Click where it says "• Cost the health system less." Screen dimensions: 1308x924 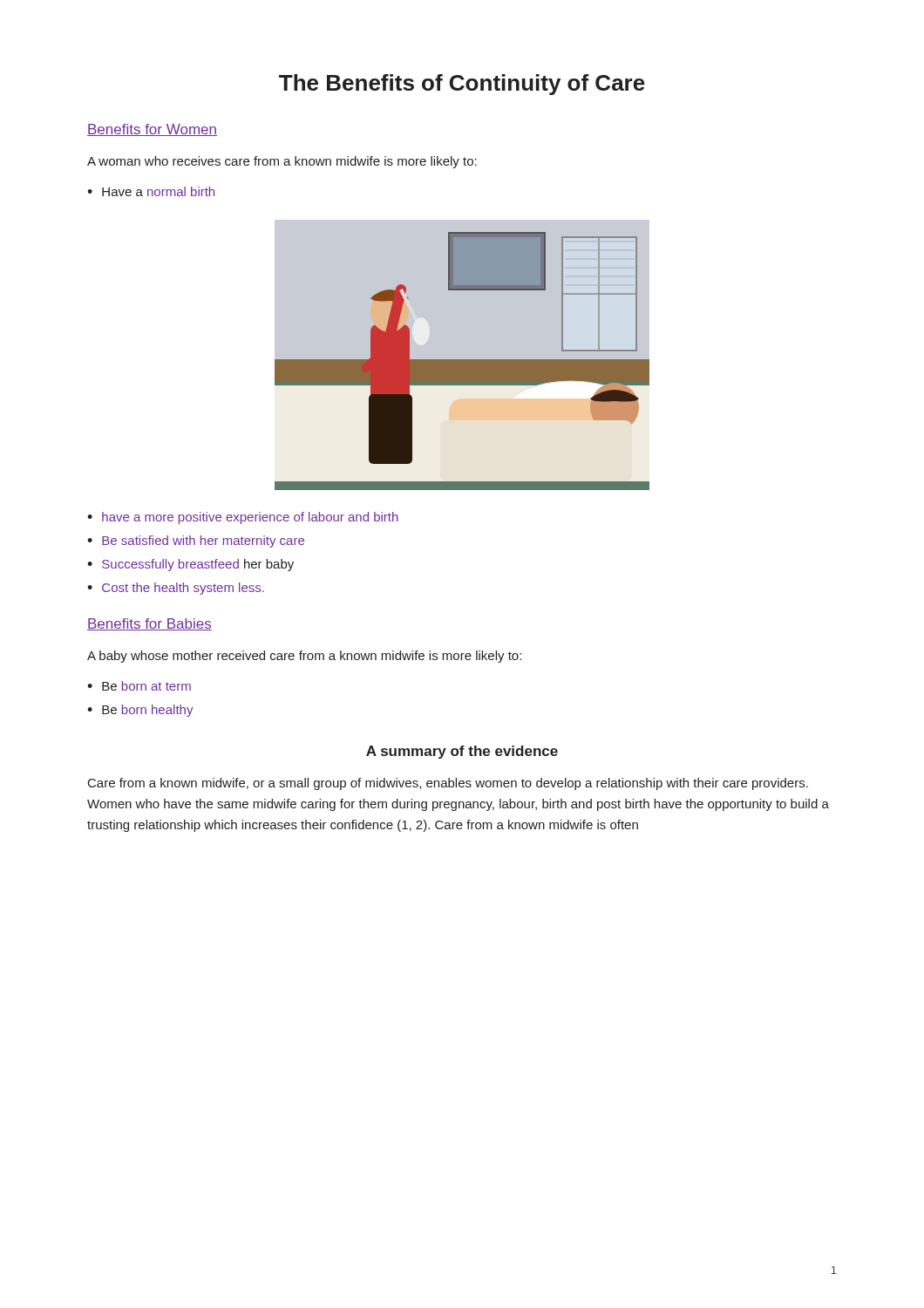click(x=176, y=588)
